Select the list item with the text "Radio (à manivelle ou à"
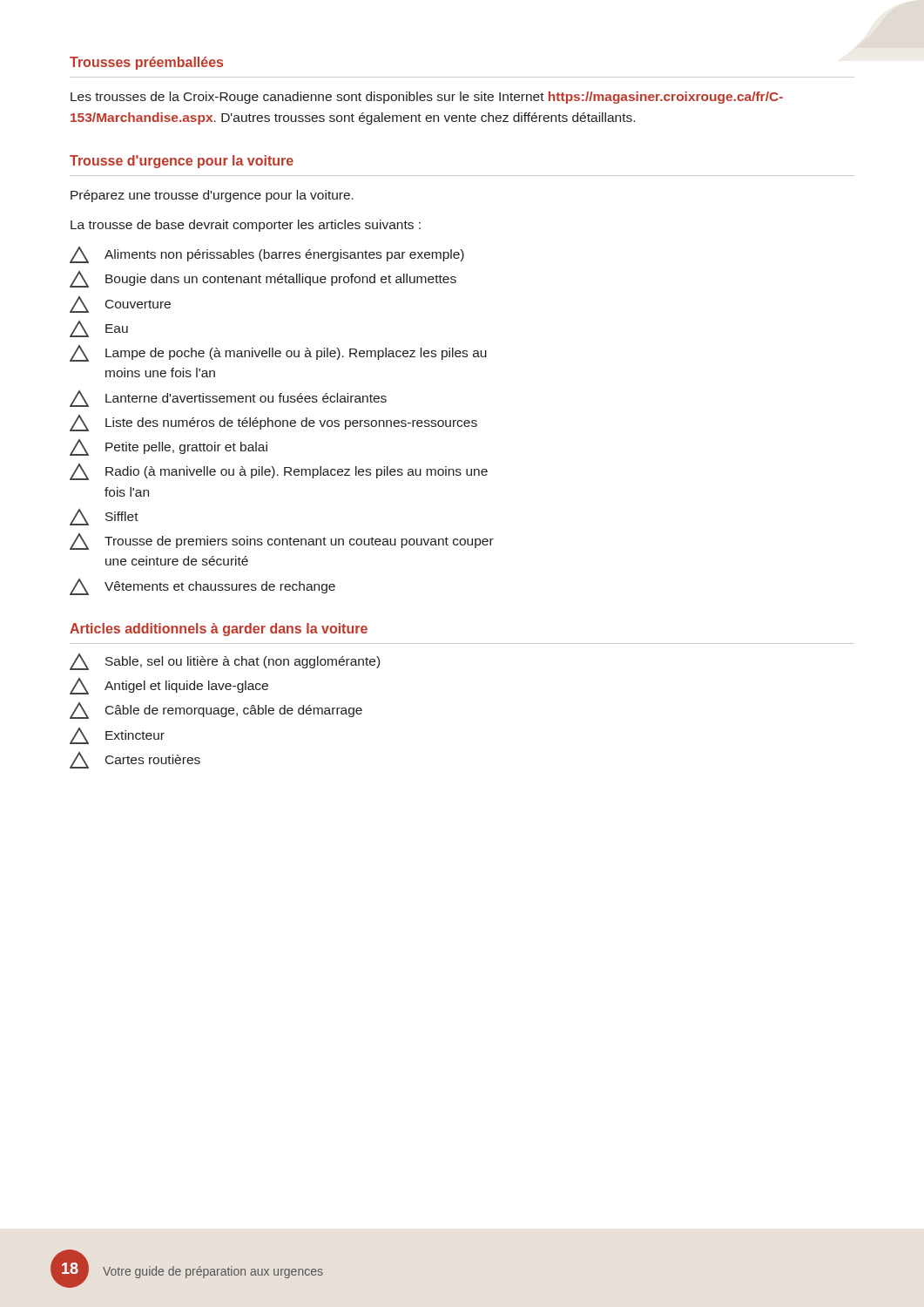Image resolution: width=924 pixels, height=1307 pixels. pos(462,481)
